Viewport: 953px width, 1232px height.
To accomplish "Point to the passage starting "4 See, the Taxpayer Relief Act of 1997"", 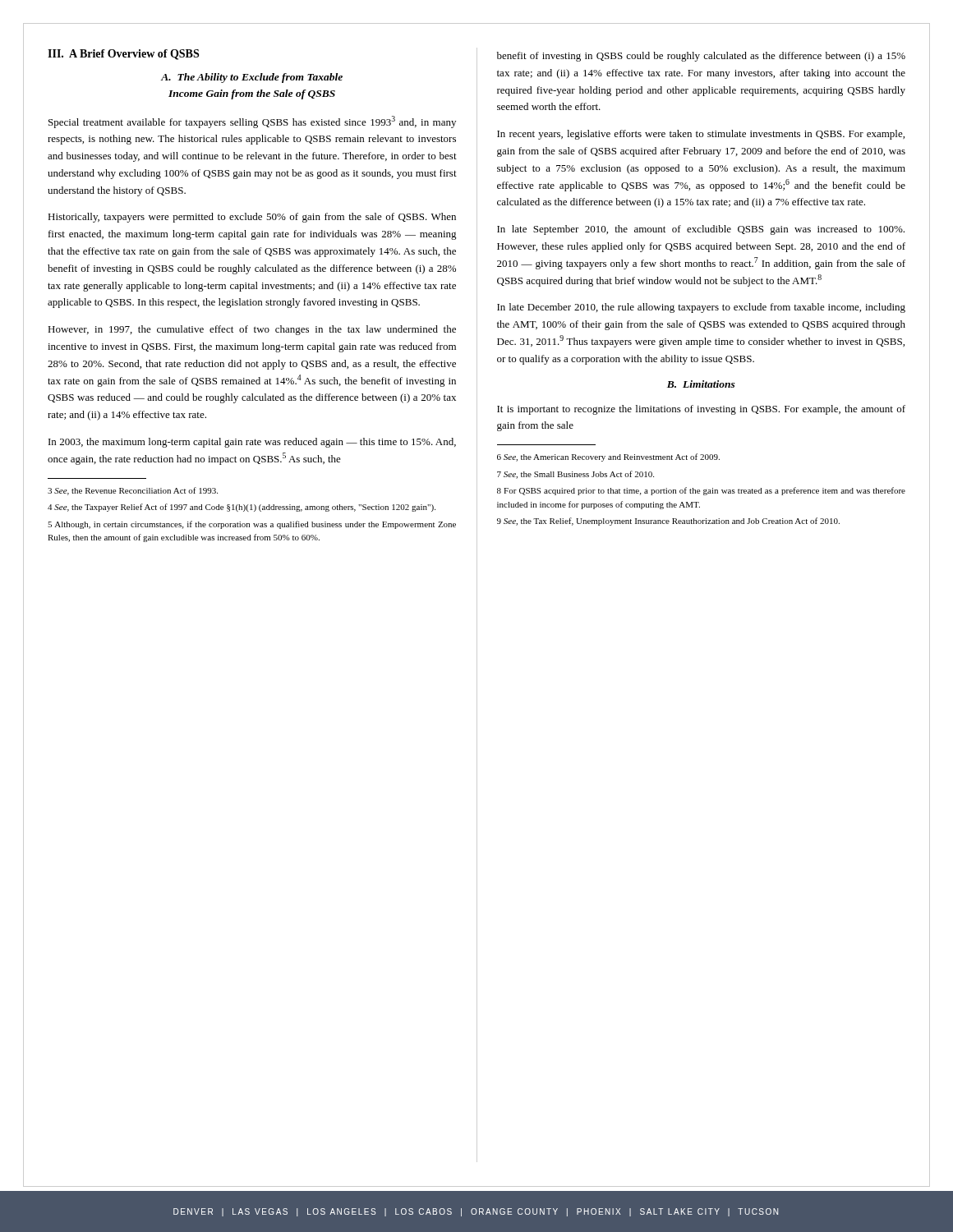I will pos(242,507).
